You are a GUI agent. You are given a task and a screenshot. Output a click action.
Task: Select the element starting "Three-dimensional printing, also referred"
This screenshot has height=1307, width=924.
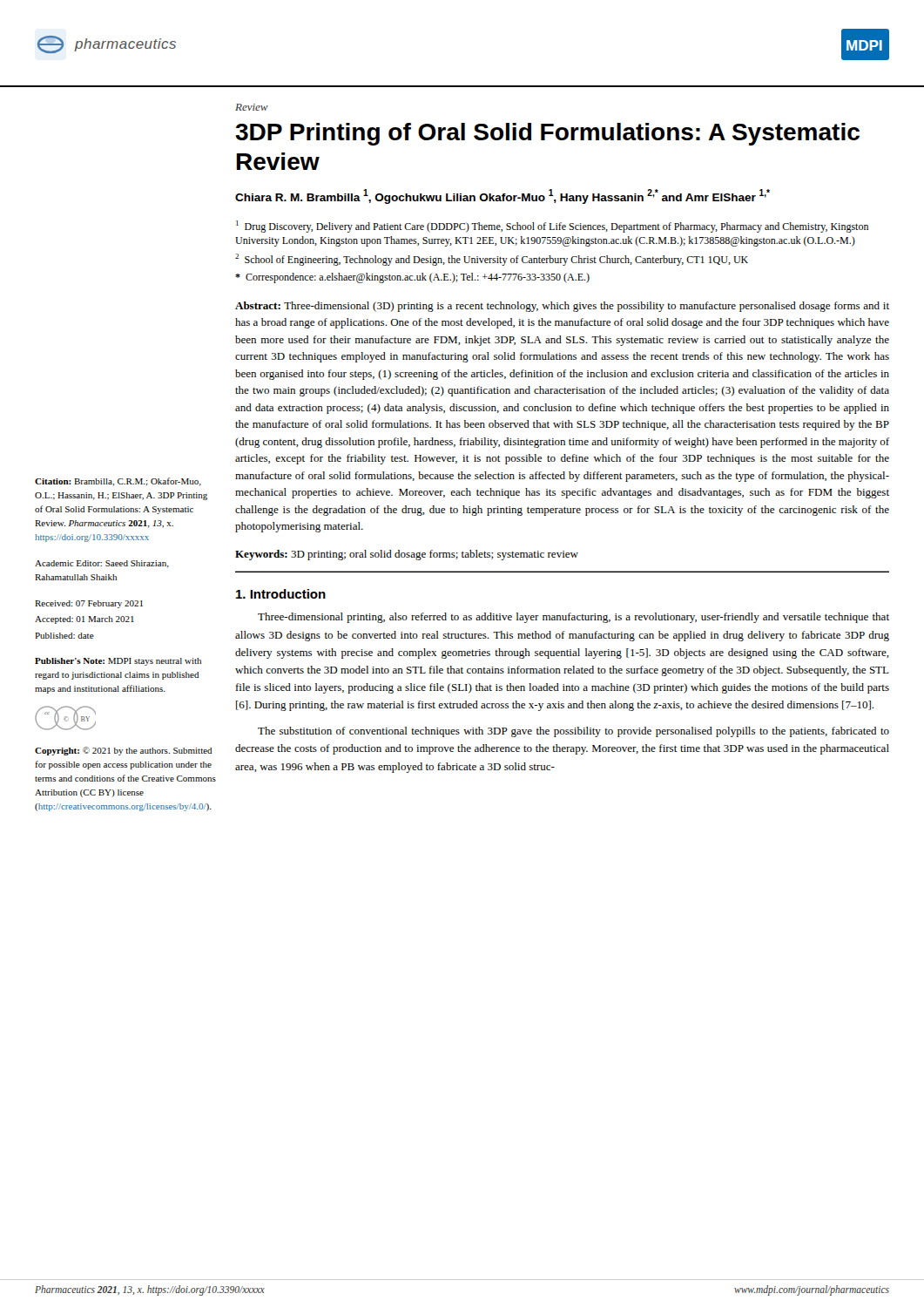point(562,692)
